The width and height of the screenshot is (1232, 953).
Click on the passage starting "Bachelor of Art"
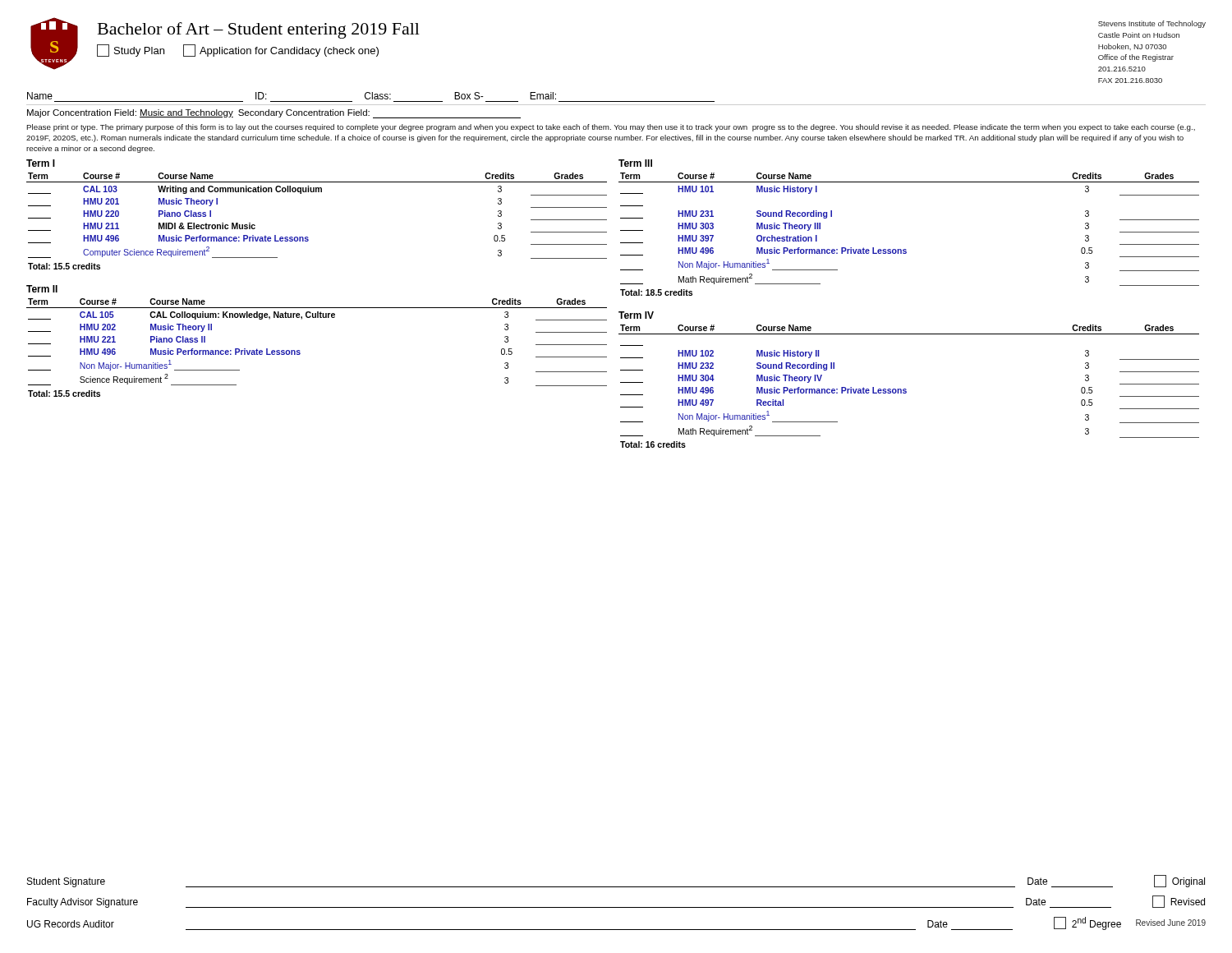click(x=258, y=28)
